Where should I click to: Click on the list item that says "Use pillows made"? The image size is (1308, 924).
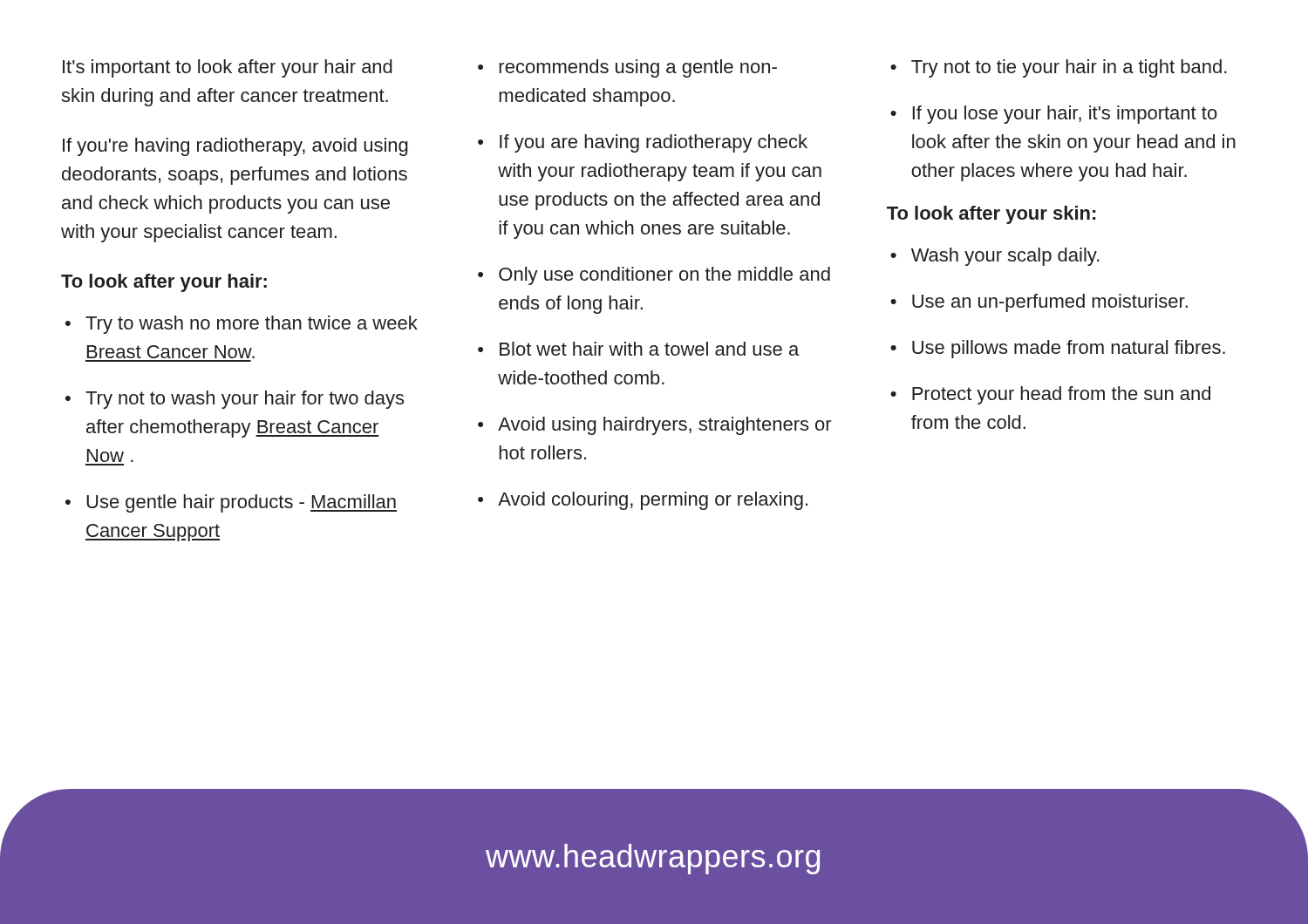coord(1069,347)
